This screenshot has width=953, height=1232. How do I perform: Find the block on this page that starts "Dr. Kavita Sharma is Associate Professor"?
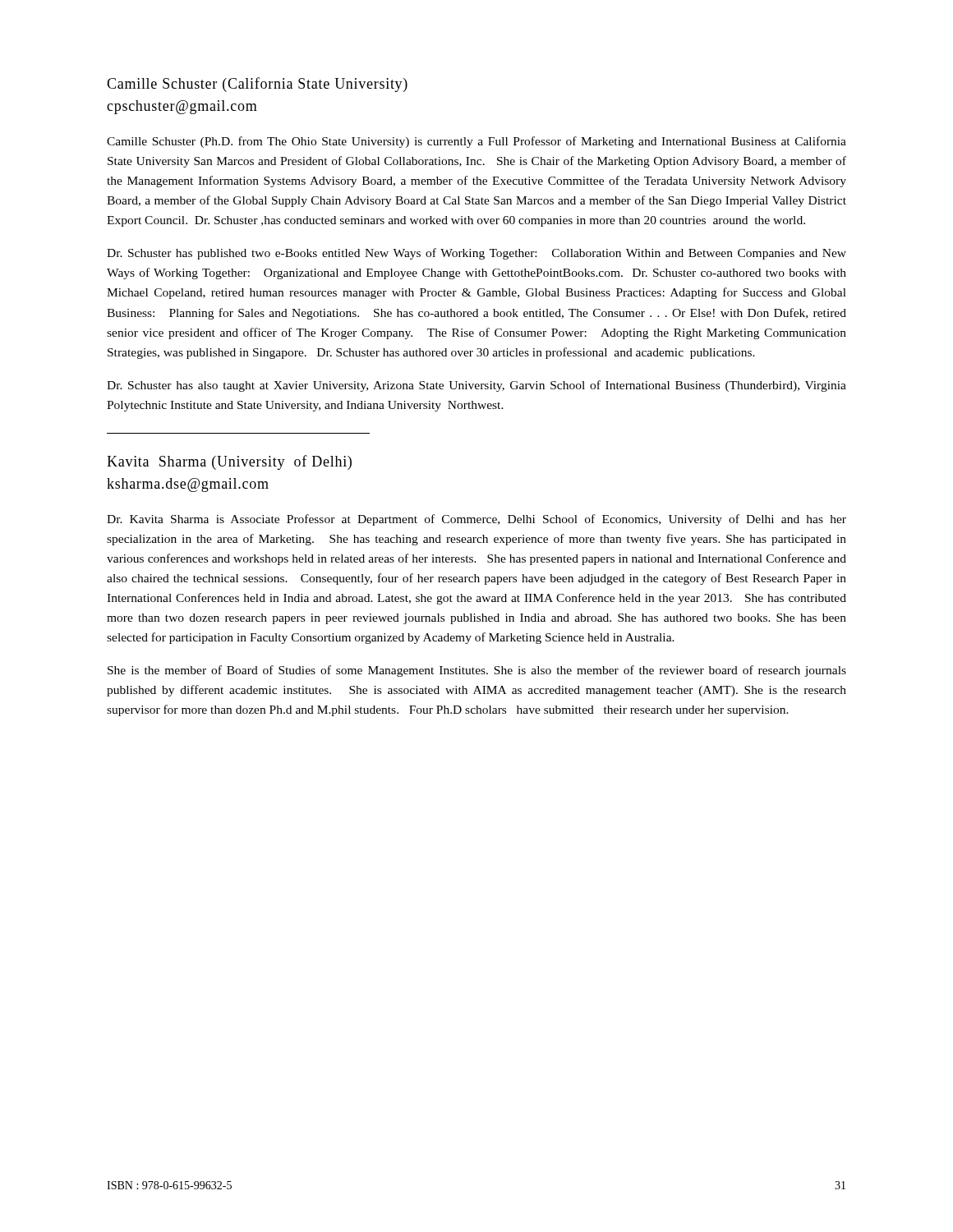476,578
